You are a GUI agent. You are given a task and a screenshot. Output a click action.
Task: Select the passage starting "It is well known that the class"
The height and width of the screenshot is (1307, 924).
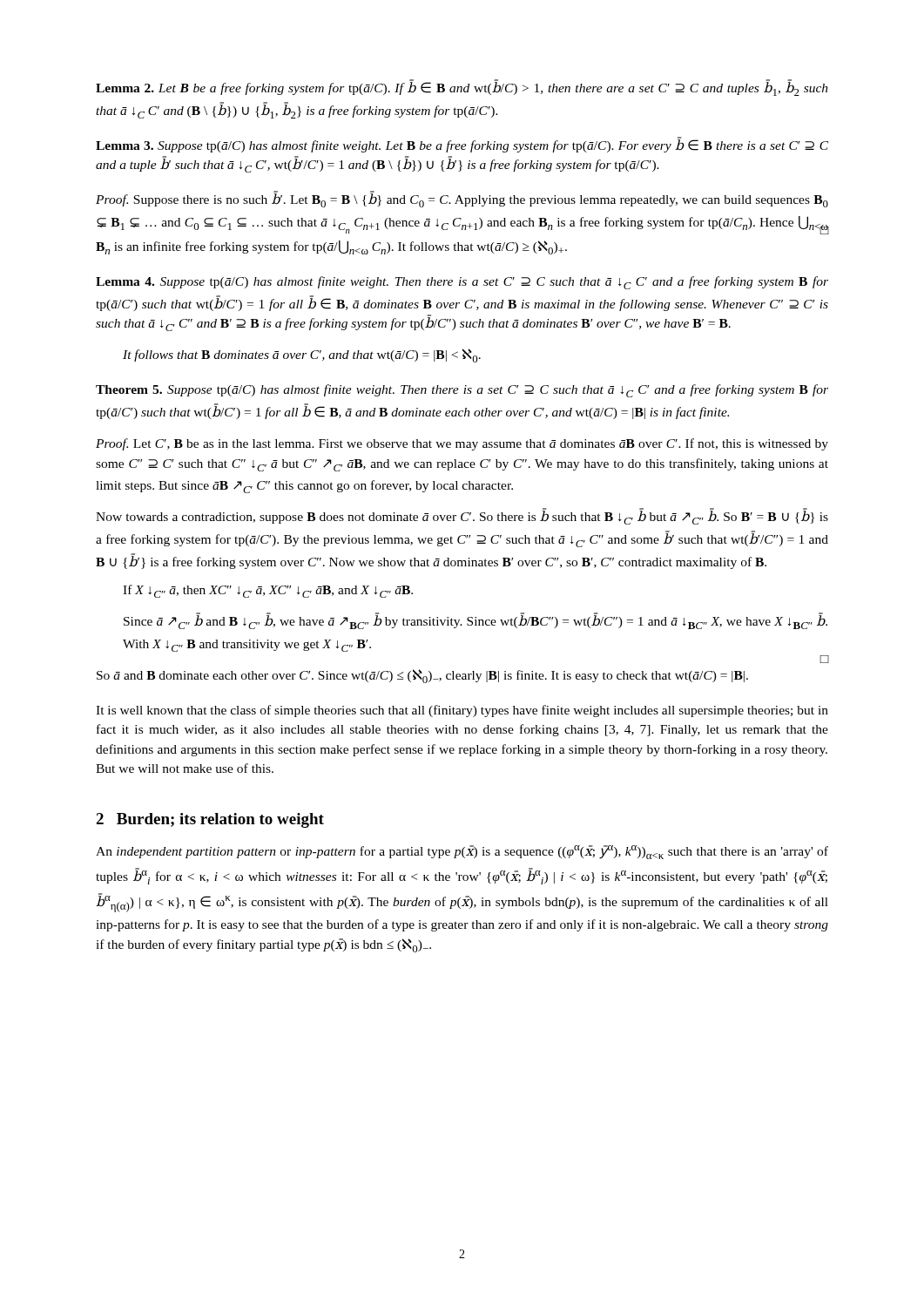[462, 739]
